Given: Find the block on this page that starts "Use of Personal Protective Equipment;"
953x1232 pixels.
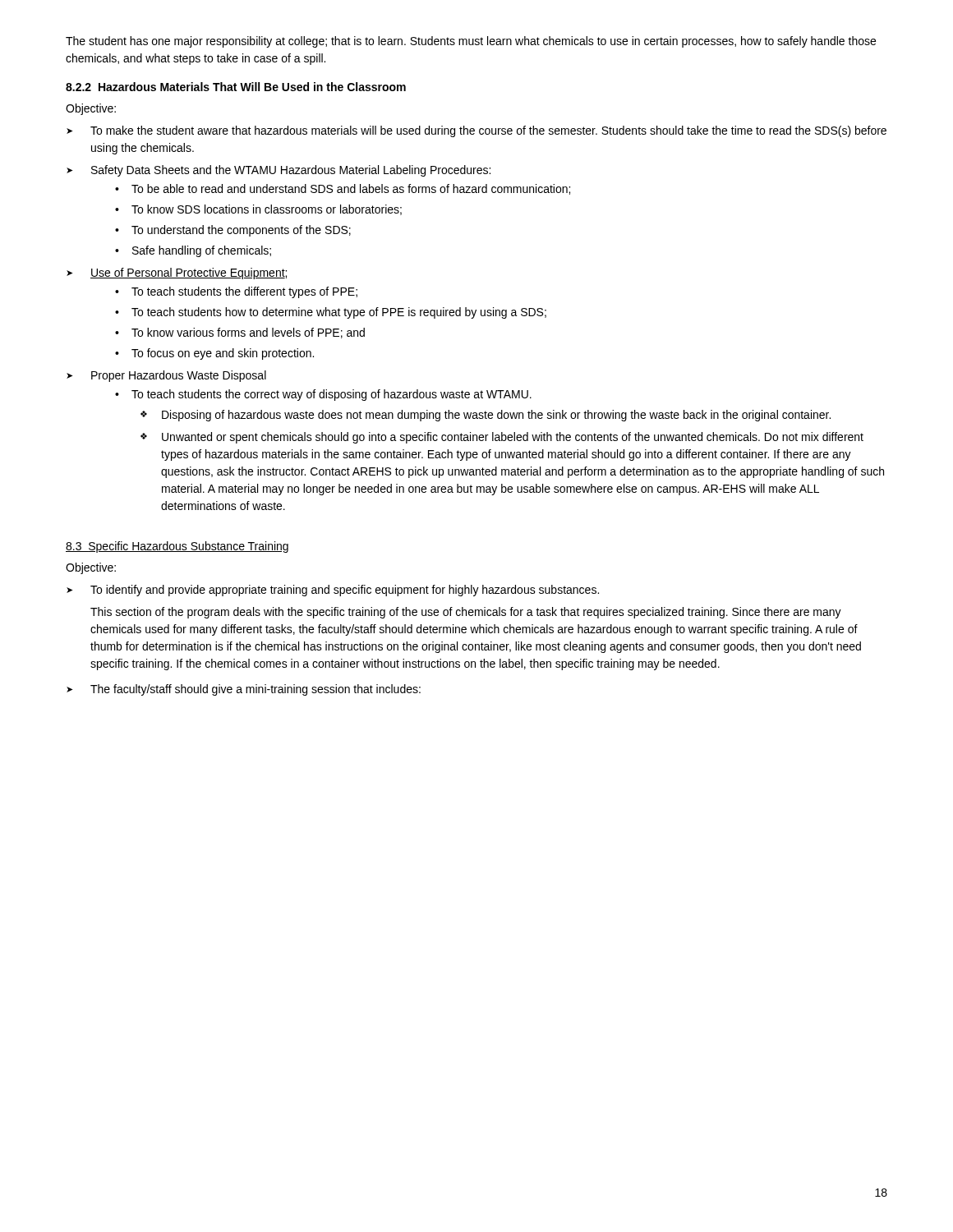Looking at the screenshot, I should 489,314.
